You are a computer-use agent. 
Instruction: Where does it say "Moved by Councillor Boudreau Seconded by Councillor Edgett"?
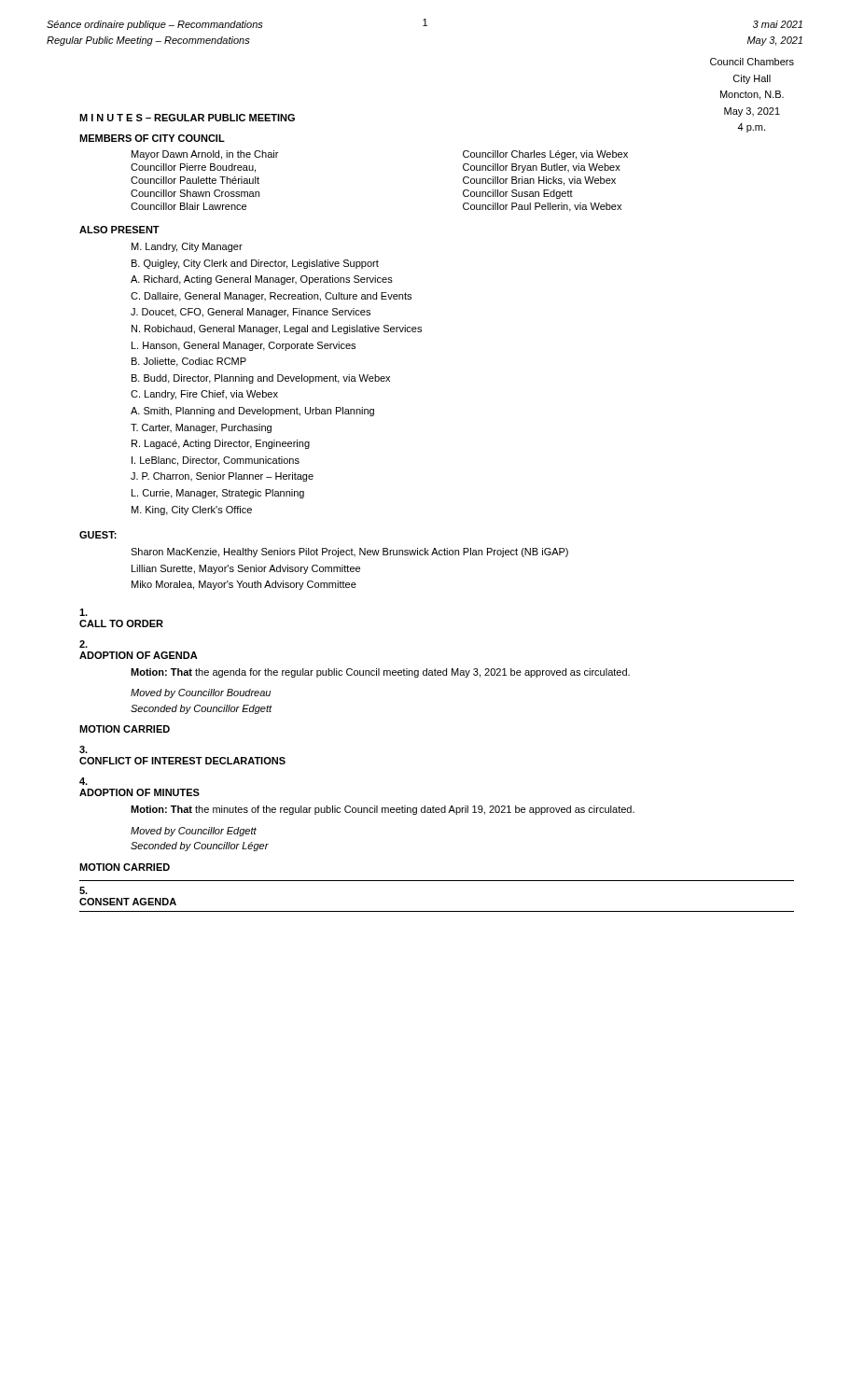(x=201, y=701)
